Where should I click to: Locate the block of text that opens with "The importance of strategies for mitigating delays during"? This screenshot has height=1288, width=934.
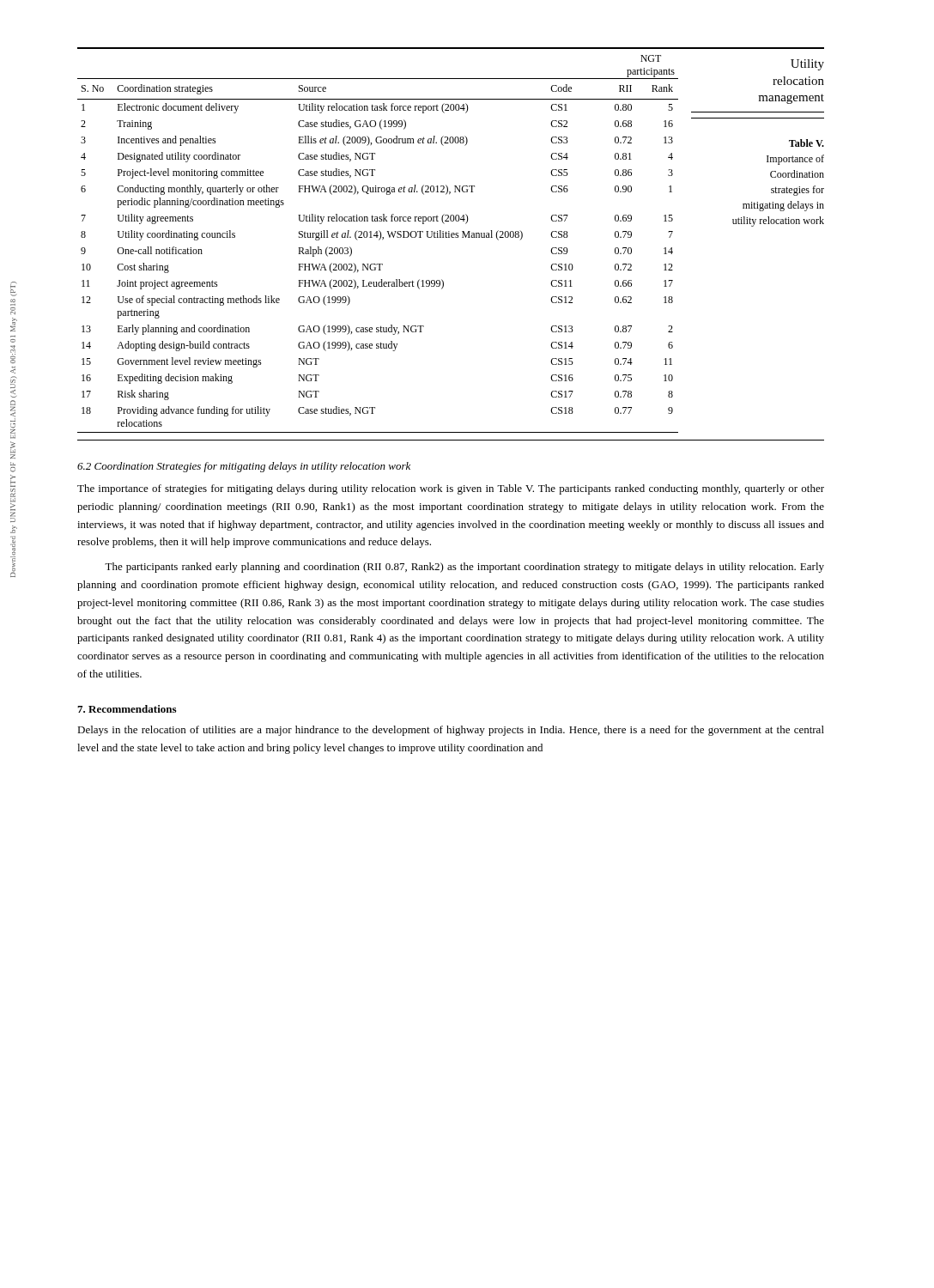451,516
